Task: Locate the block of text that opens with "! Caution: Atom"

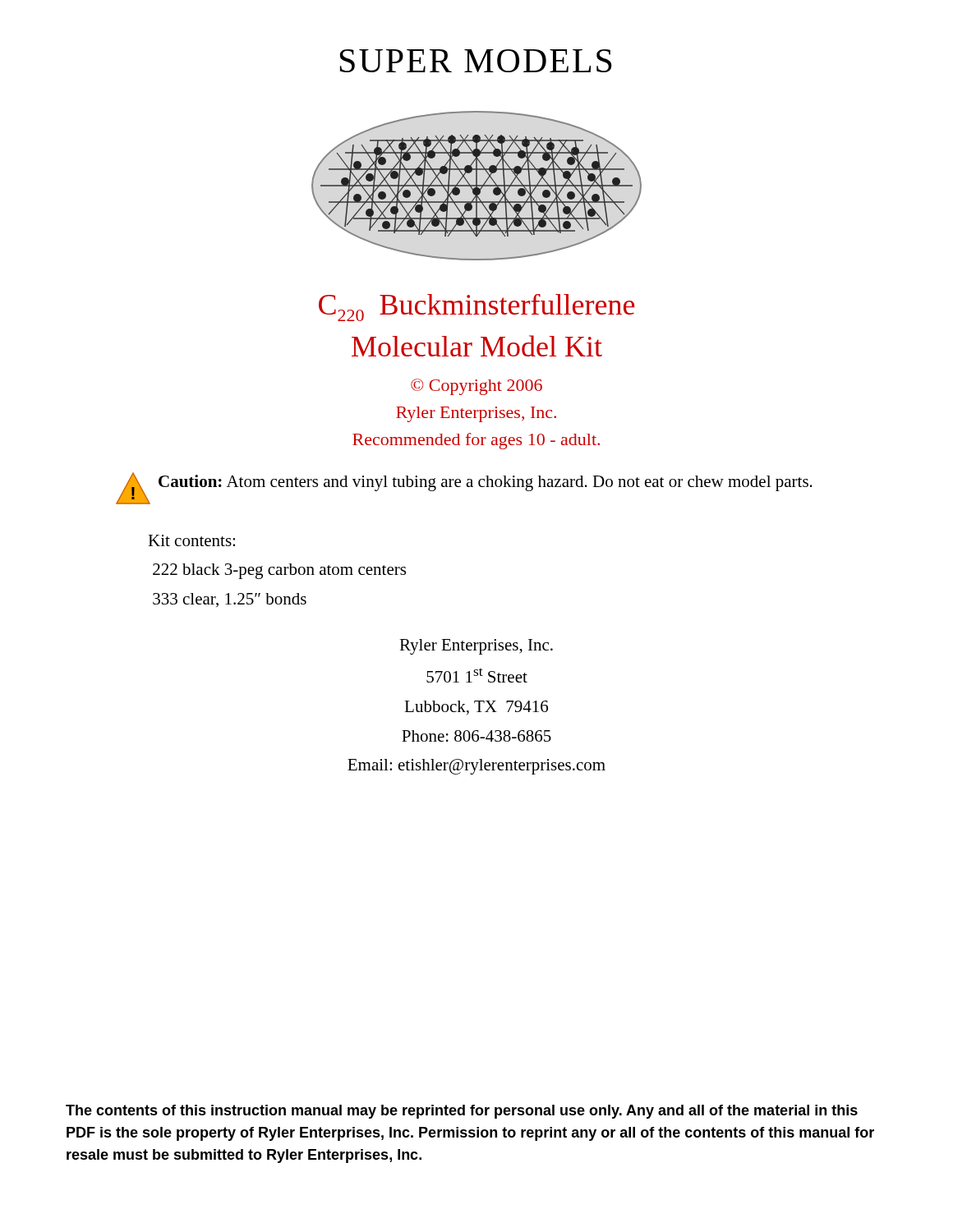Action: click(x=464, y=489)
